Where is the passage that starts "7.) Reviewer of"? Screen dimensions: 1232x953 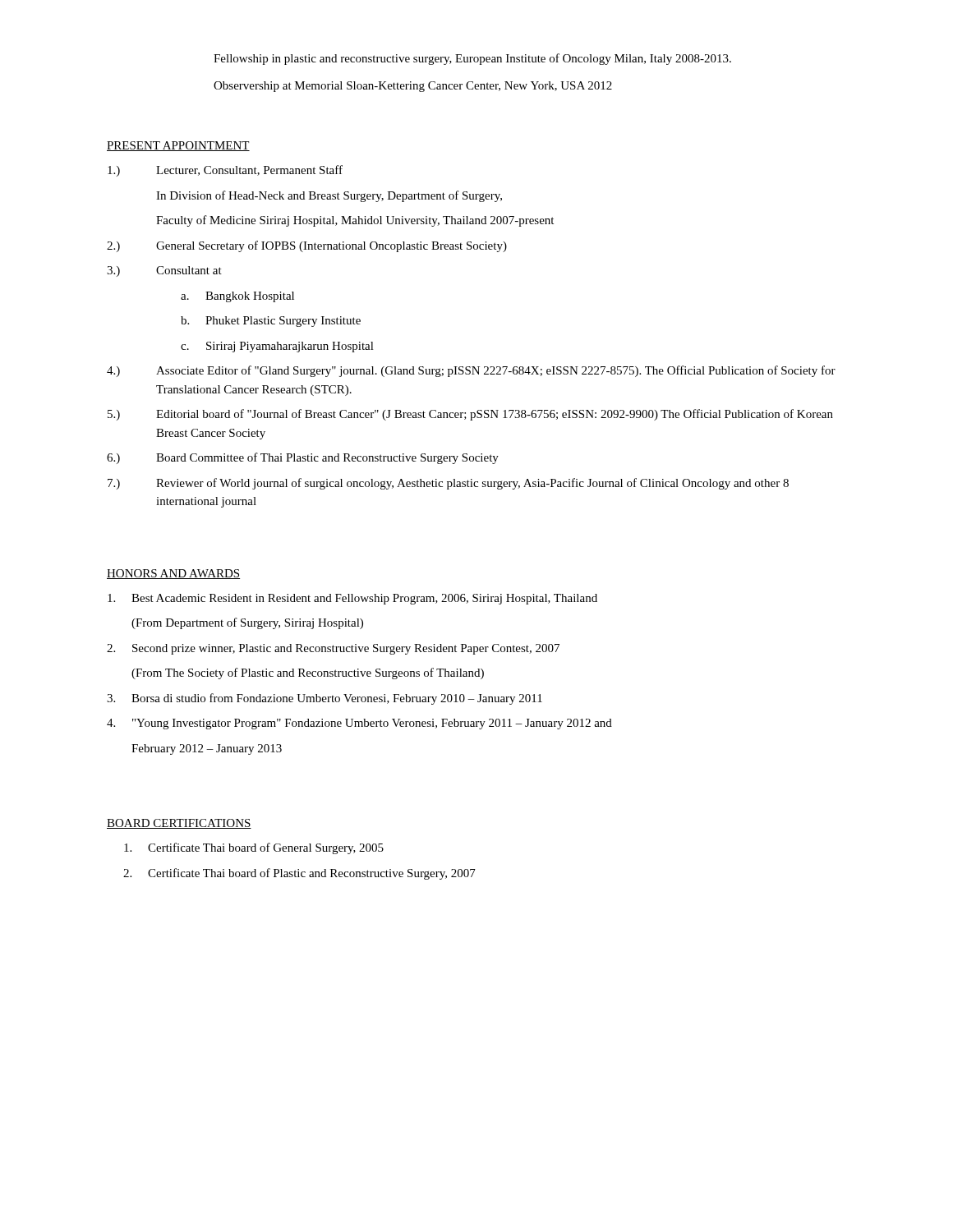tap(476, 492)
